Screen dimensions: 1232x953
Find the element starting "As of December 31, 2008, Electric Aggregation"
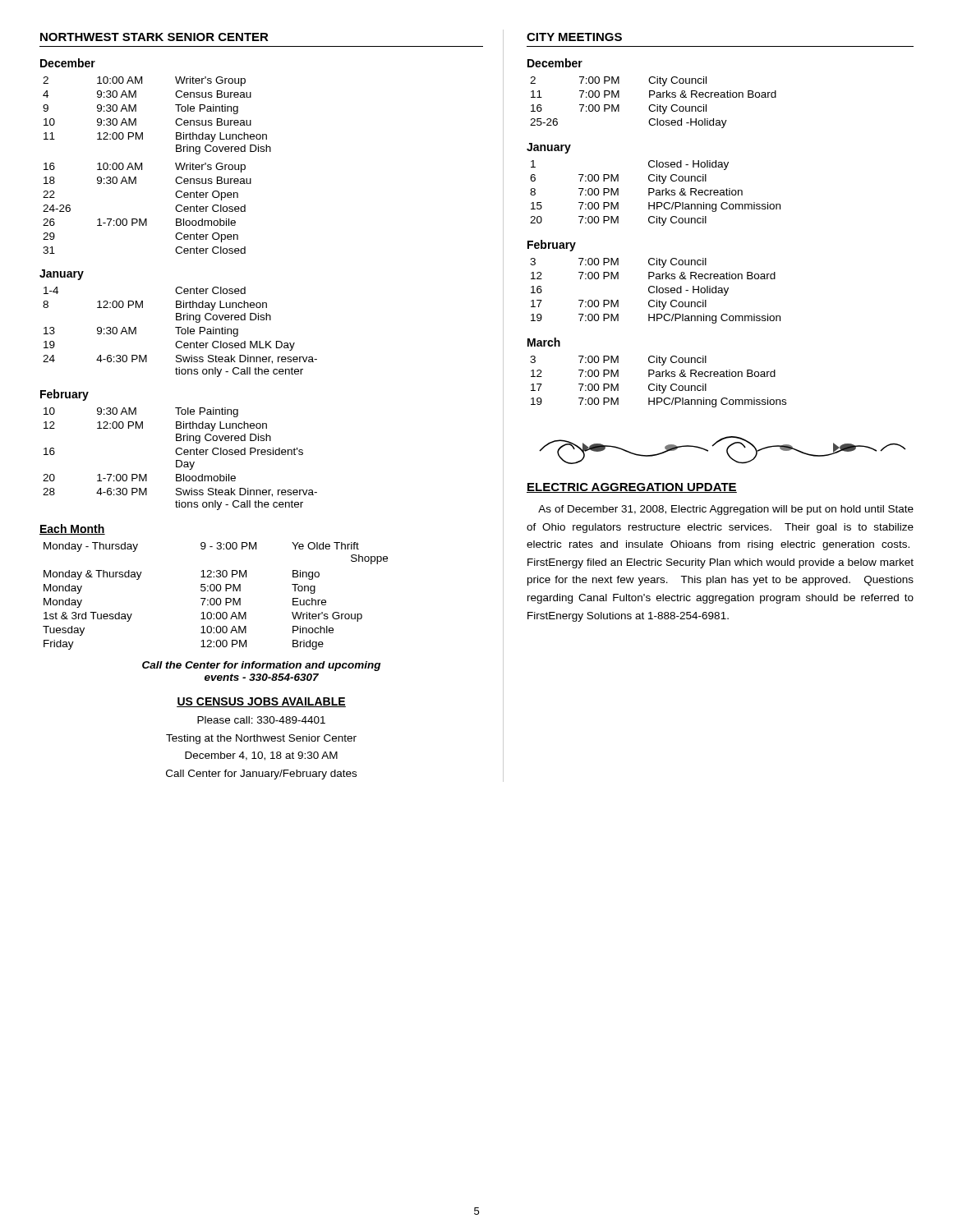coord(720,562)
